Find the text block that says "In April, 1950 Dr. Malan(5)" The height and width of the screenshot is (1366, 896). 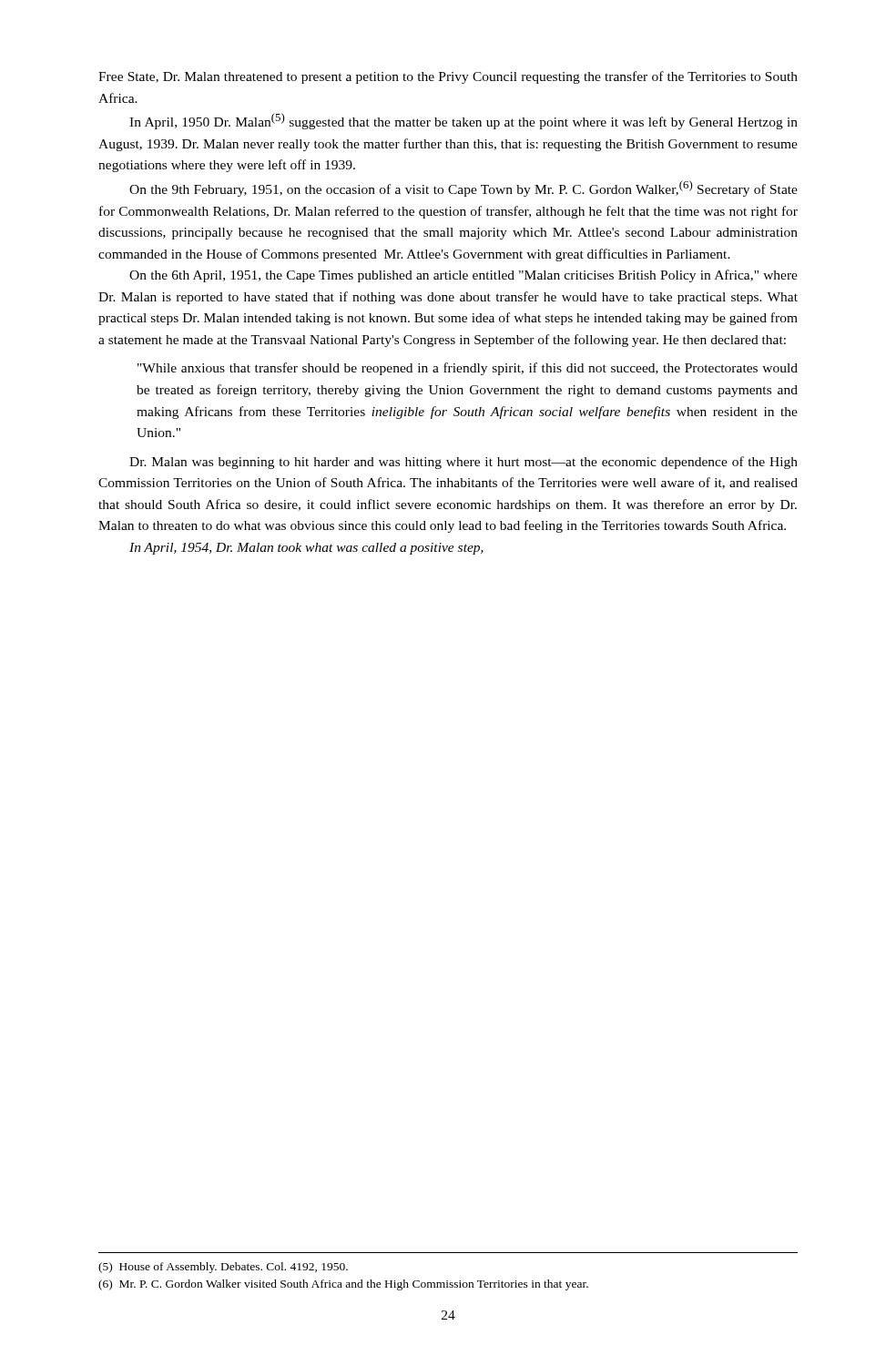click(448, 142)
